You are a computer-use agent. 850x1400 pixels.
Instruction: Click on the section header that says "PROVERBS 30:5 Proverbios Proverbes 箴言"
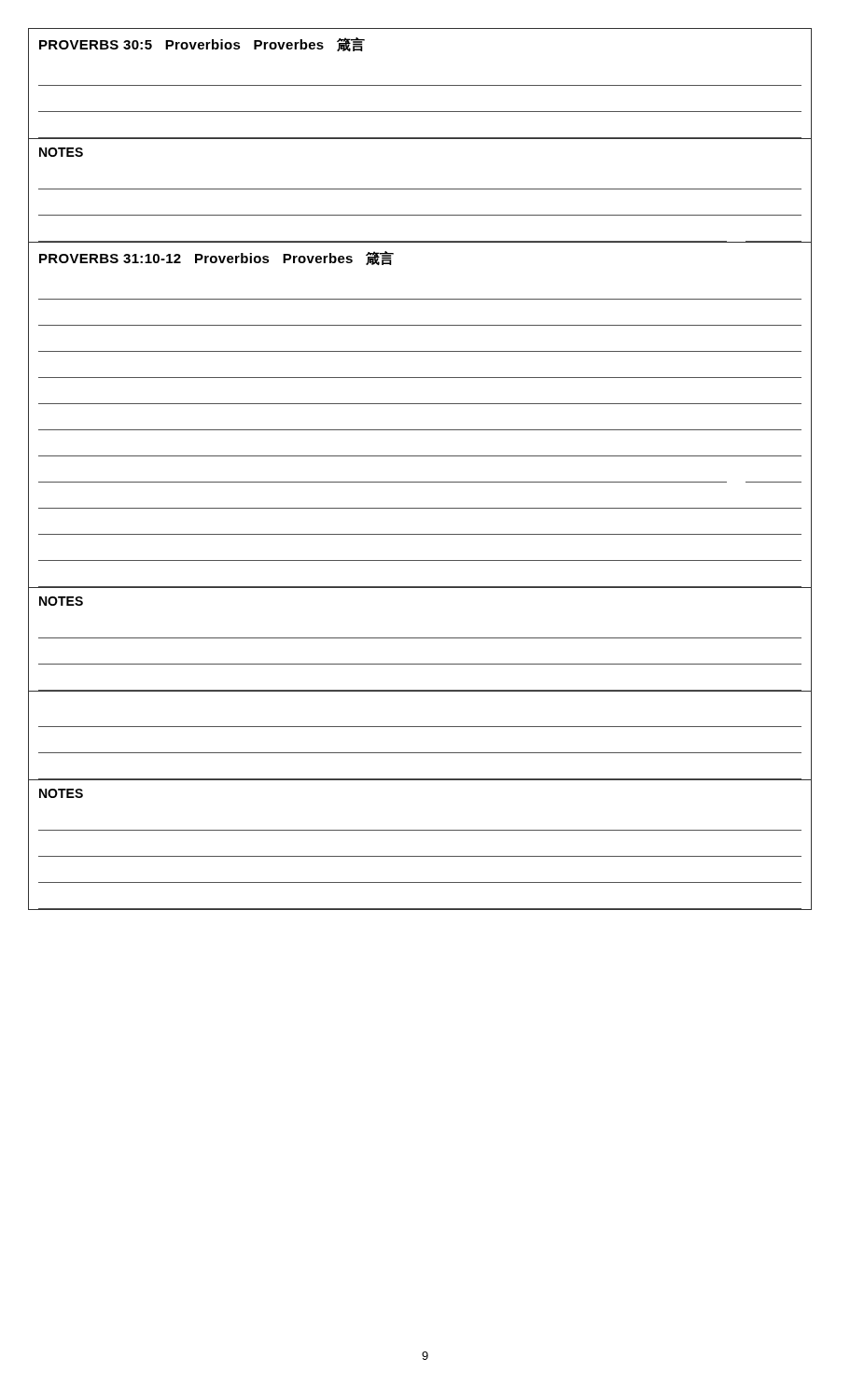[x=202, y=44]
